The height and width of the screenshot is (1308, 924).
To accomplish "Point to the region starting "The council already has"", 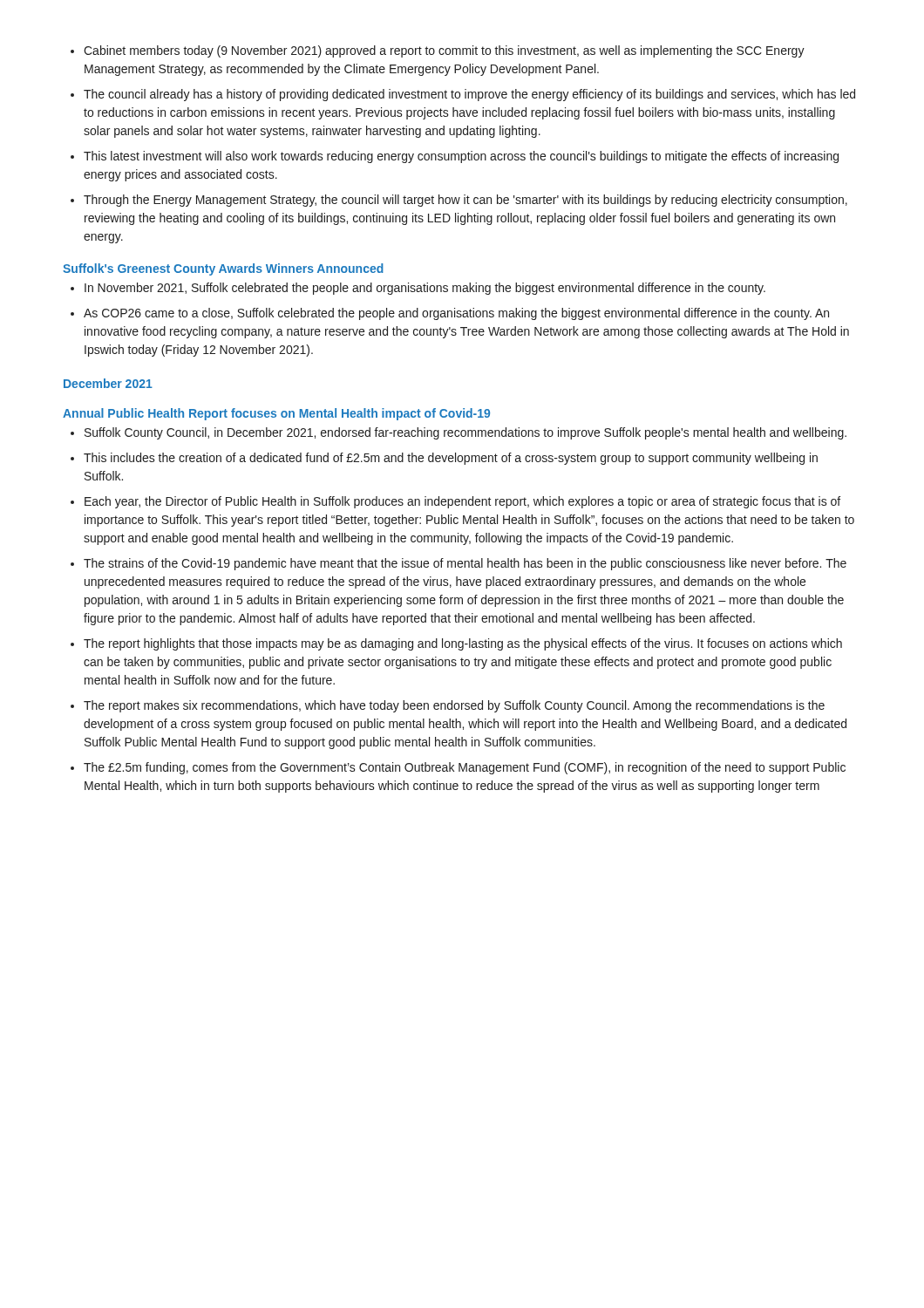I will 472,113.
